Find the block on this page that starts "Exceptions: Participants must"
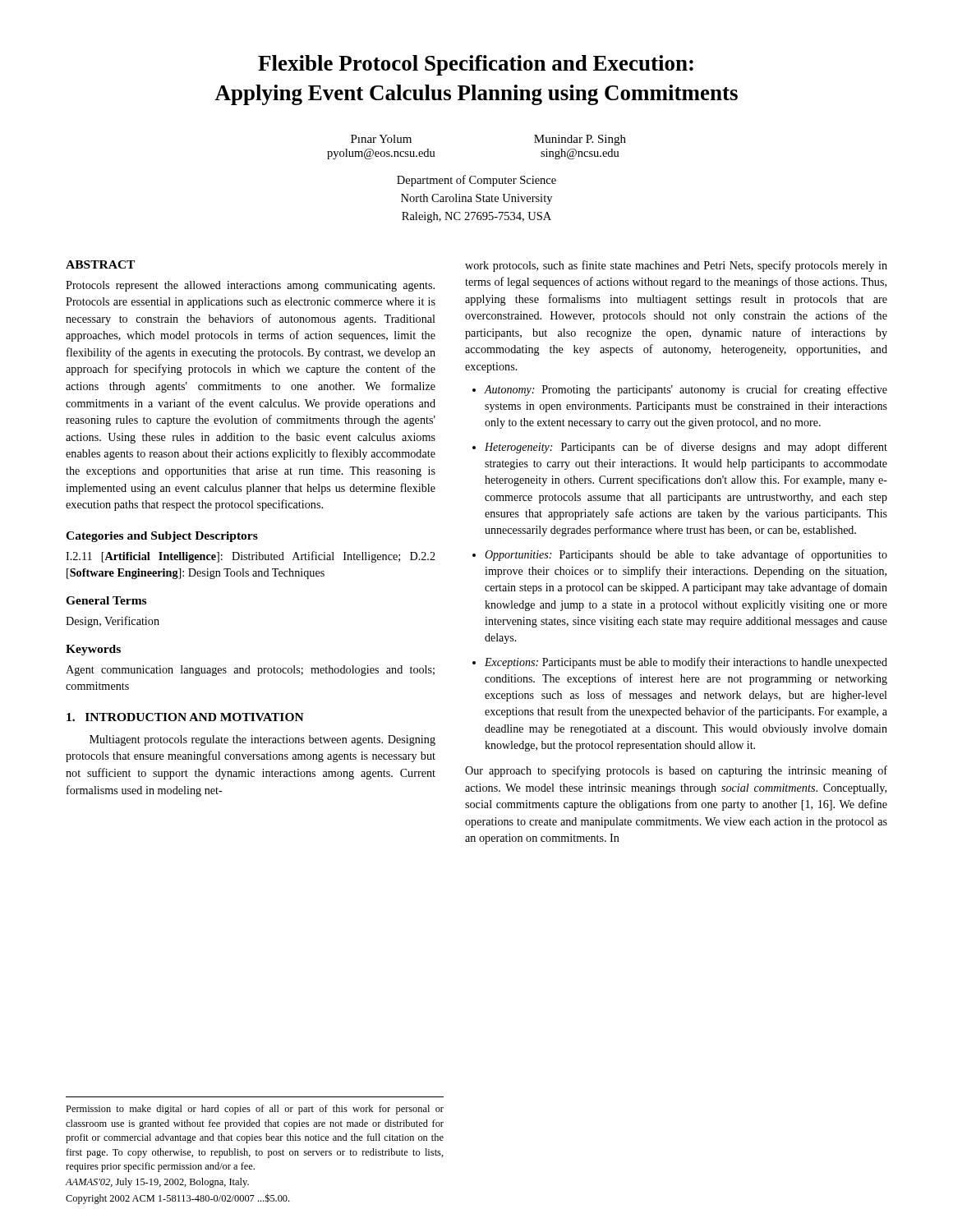The height and width of the screenshot is (1232, 953). [x=686, y=704]
